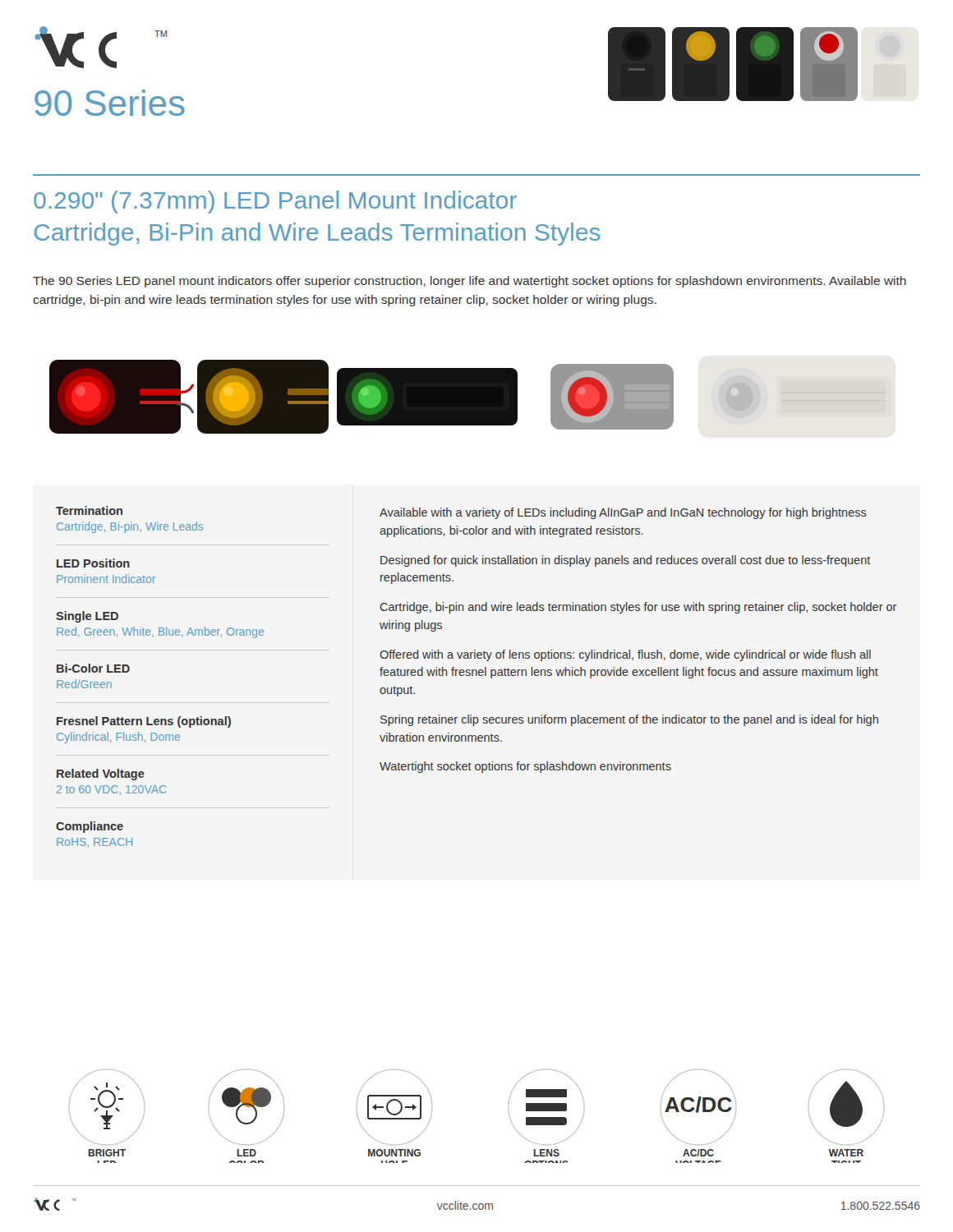Viewport: 953px width, 1232px height.
Task: Select the text block that reads "The 90 Series LED panel mount indicators"
Action: coord(470,290)
